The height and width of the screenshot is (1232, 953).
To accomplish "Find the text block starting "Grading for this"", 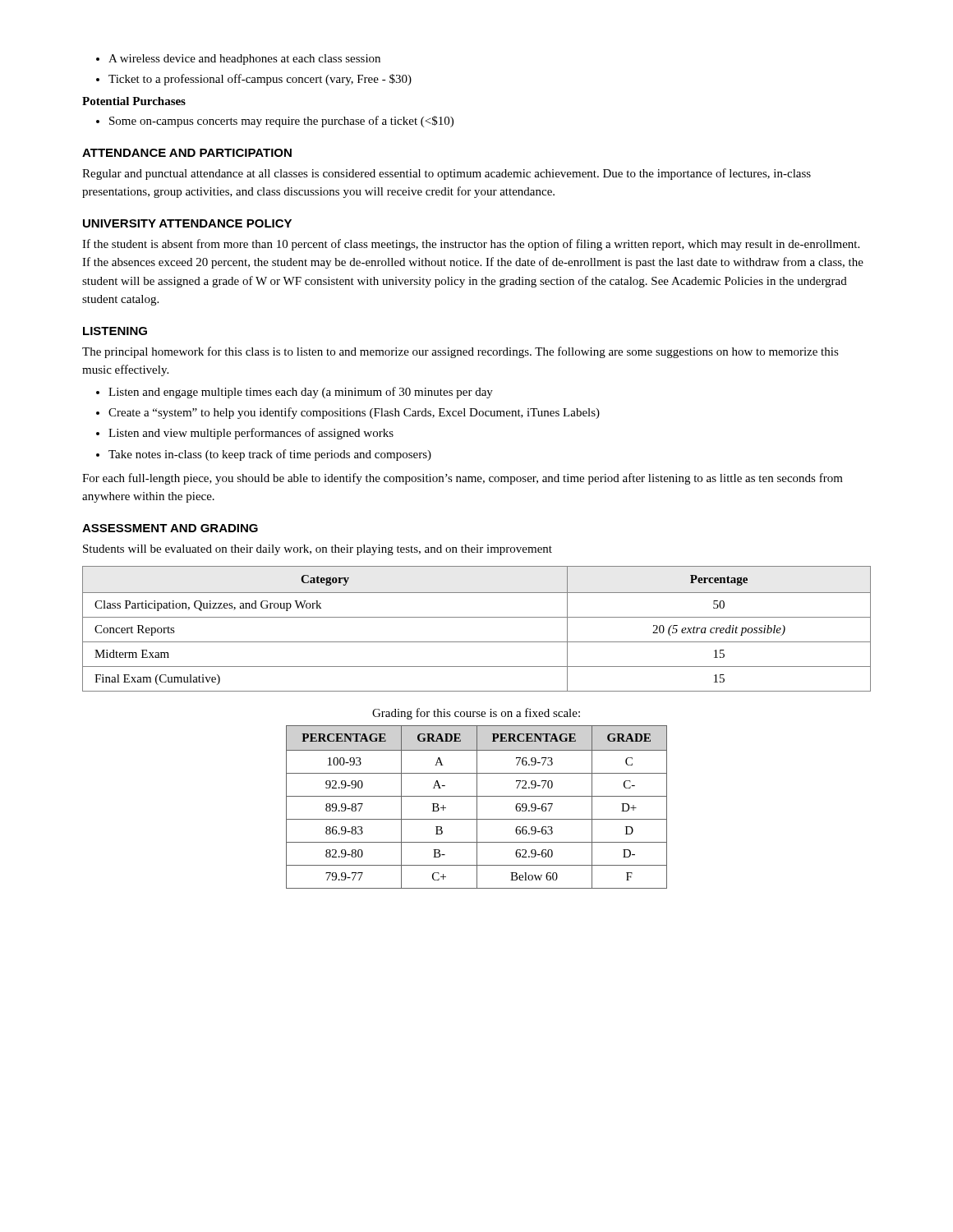I will click(x=476, y=713).
